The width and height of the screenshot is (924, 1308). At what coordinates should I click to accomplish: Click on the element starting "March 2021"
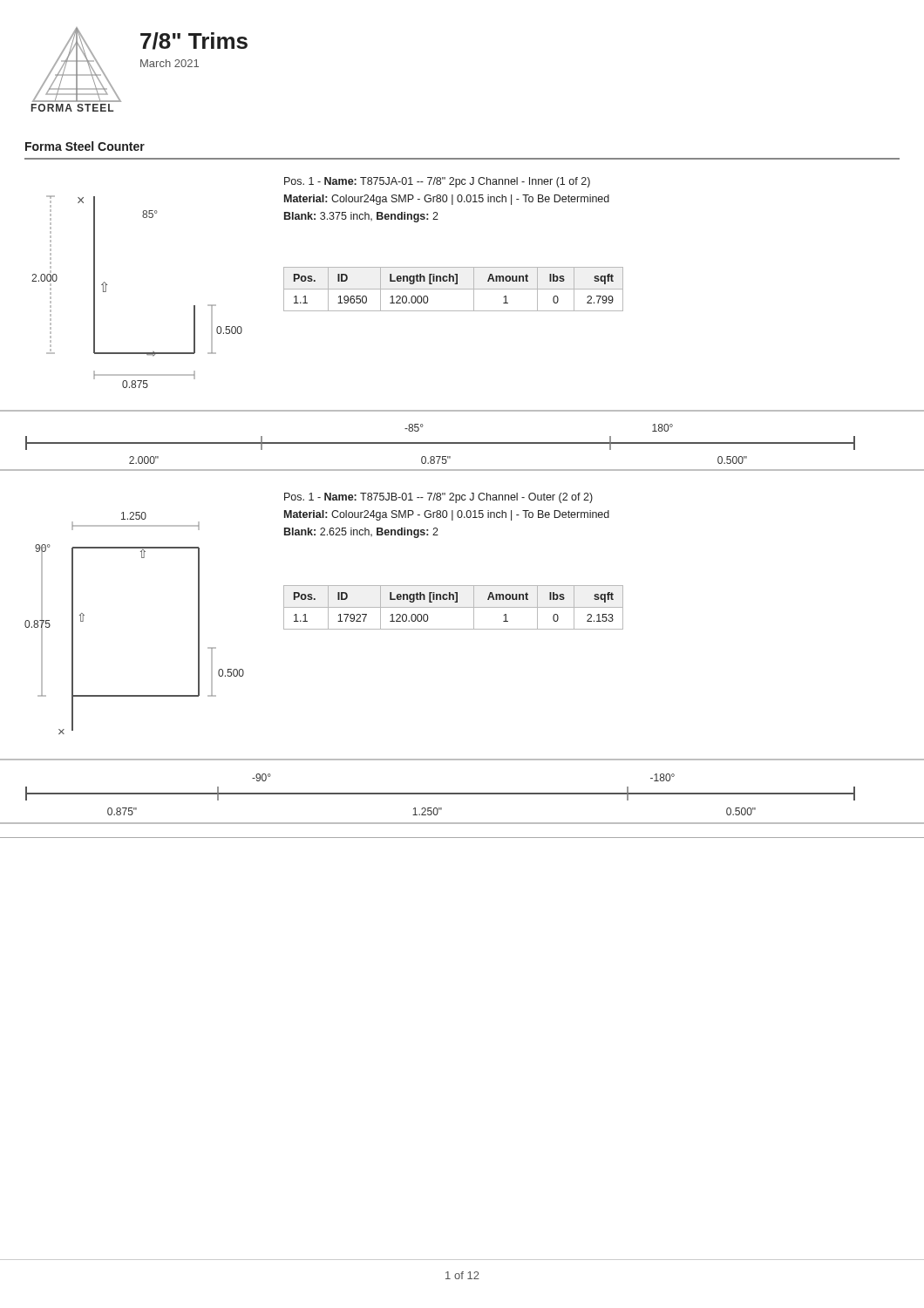click(x=169, y=63)
